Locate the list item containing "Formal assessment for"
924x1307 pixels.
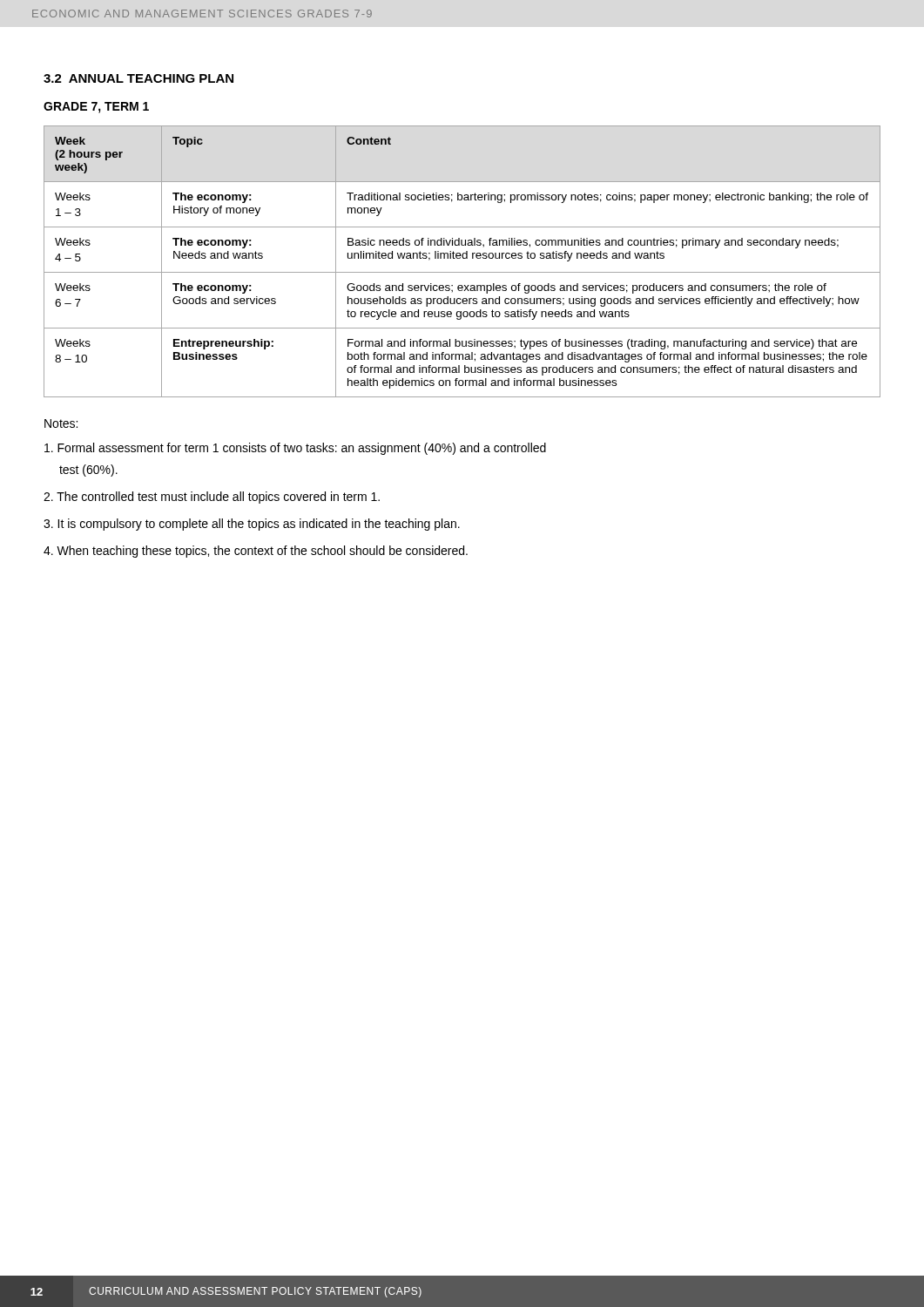(295, 448)
